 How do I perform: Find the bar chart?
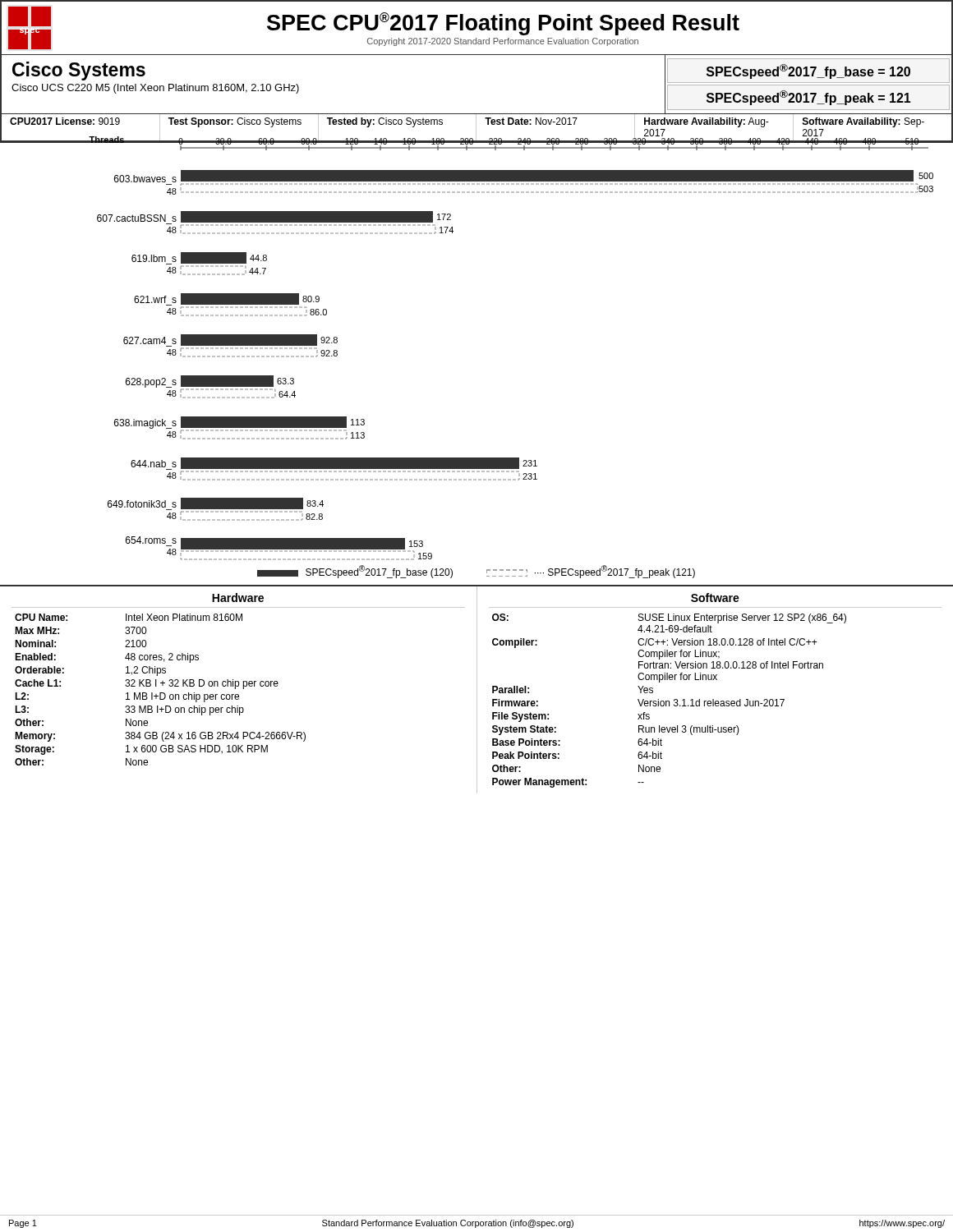476,342
